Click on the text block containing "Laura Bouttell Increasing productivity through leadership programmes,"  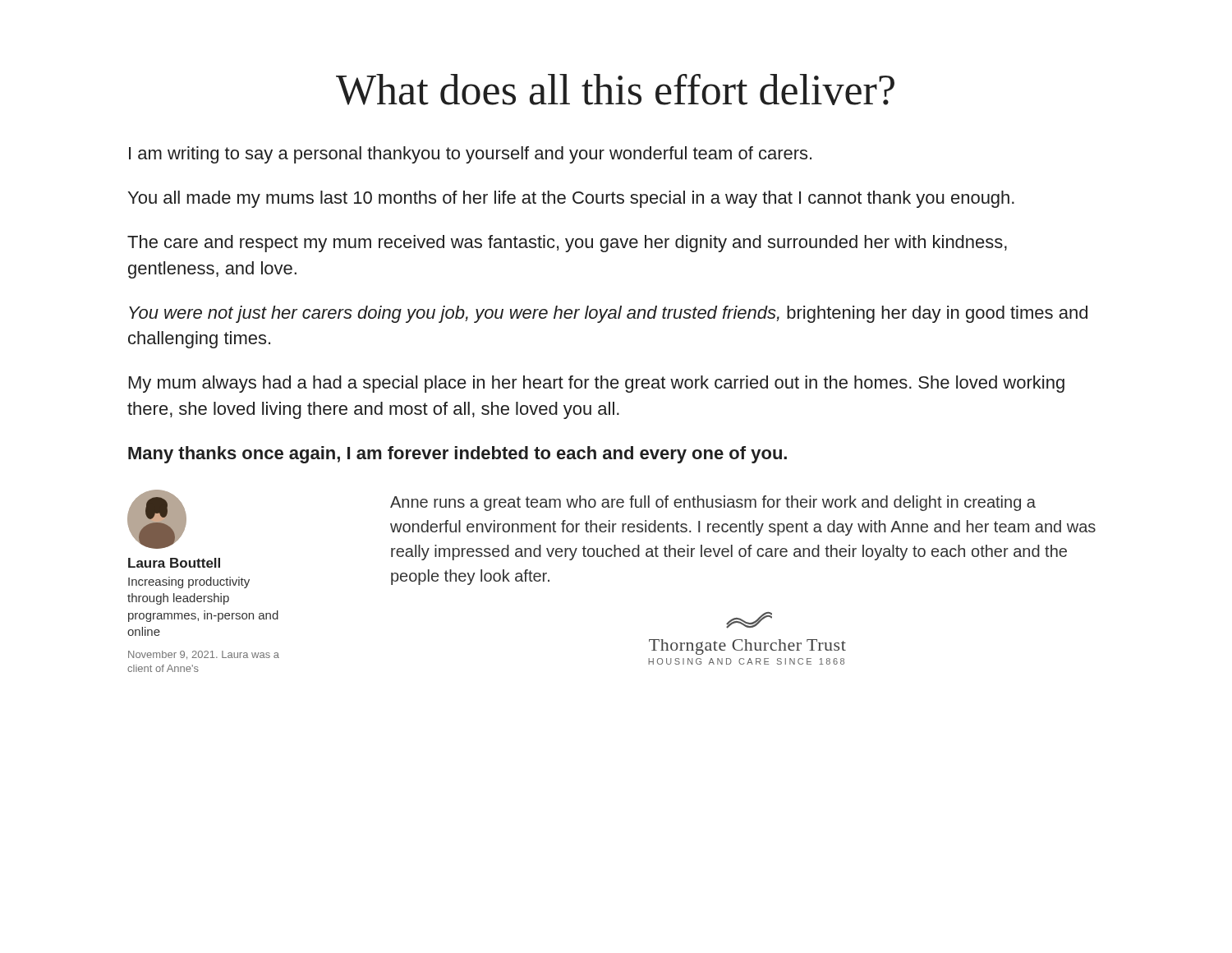pyautogui.click(x=209, y=616)
